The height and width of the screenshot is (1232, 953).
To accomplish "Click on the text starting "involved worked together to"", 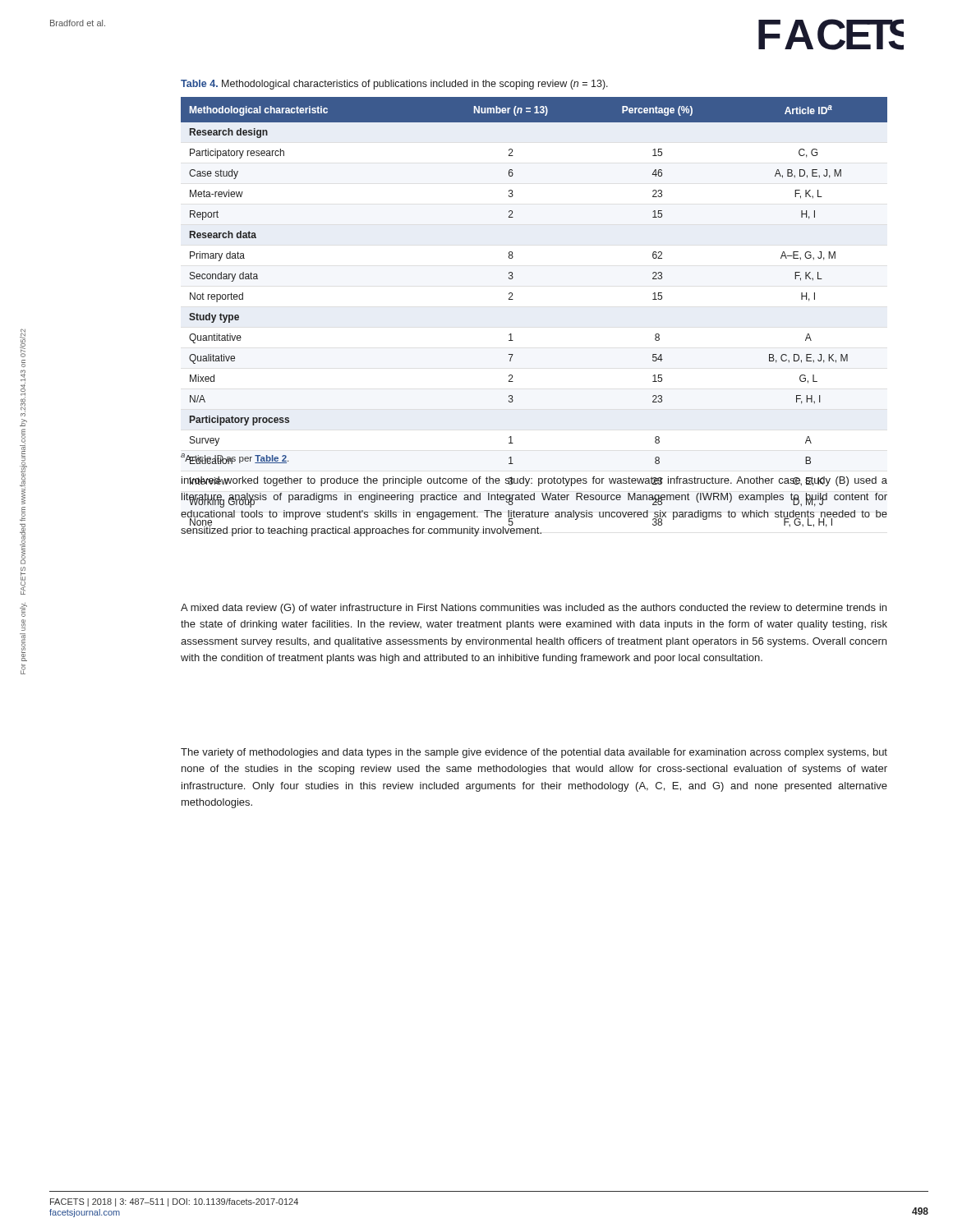I will pos(534,505).
